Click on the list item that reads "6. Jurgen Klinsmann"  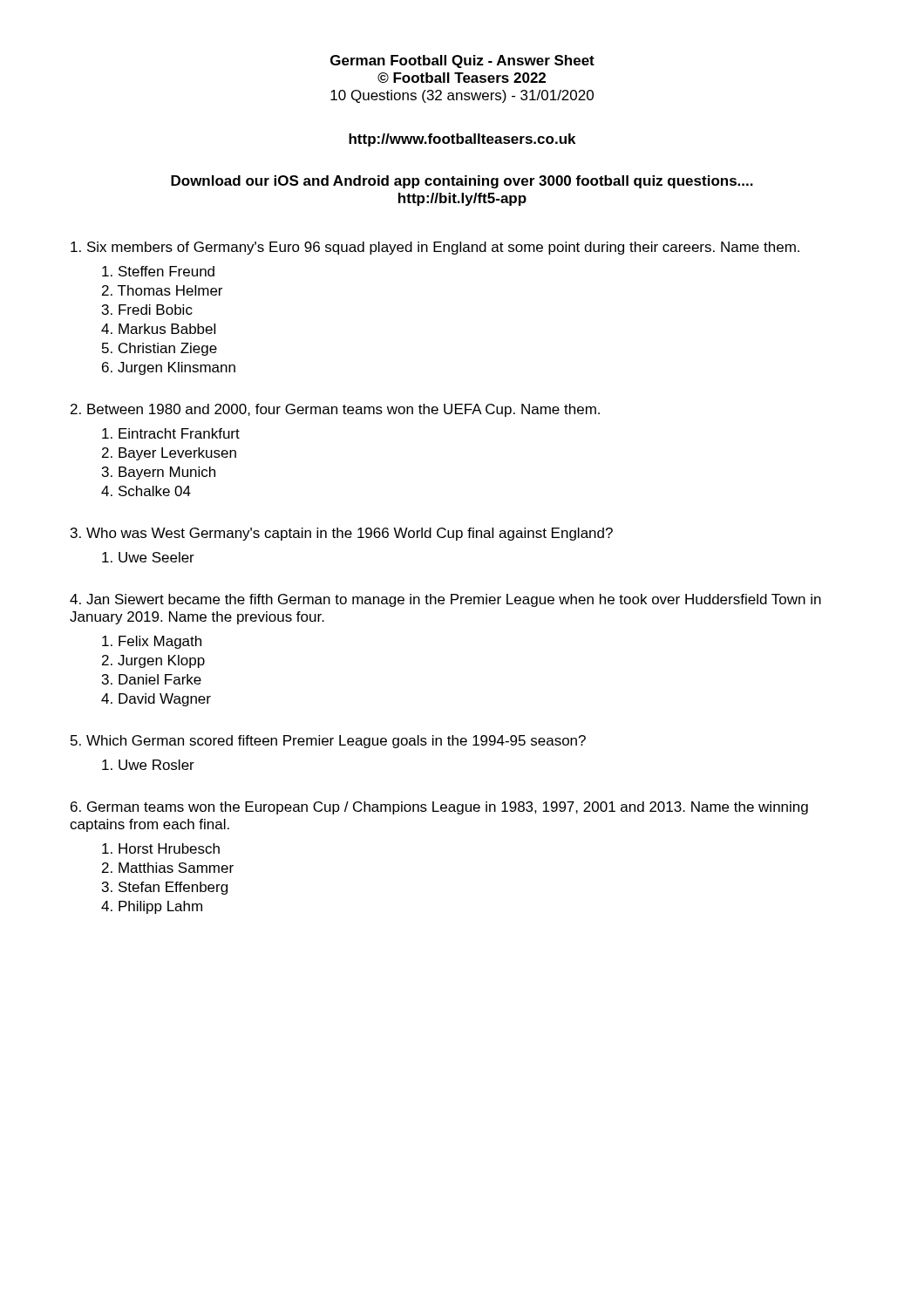(169, 368)
